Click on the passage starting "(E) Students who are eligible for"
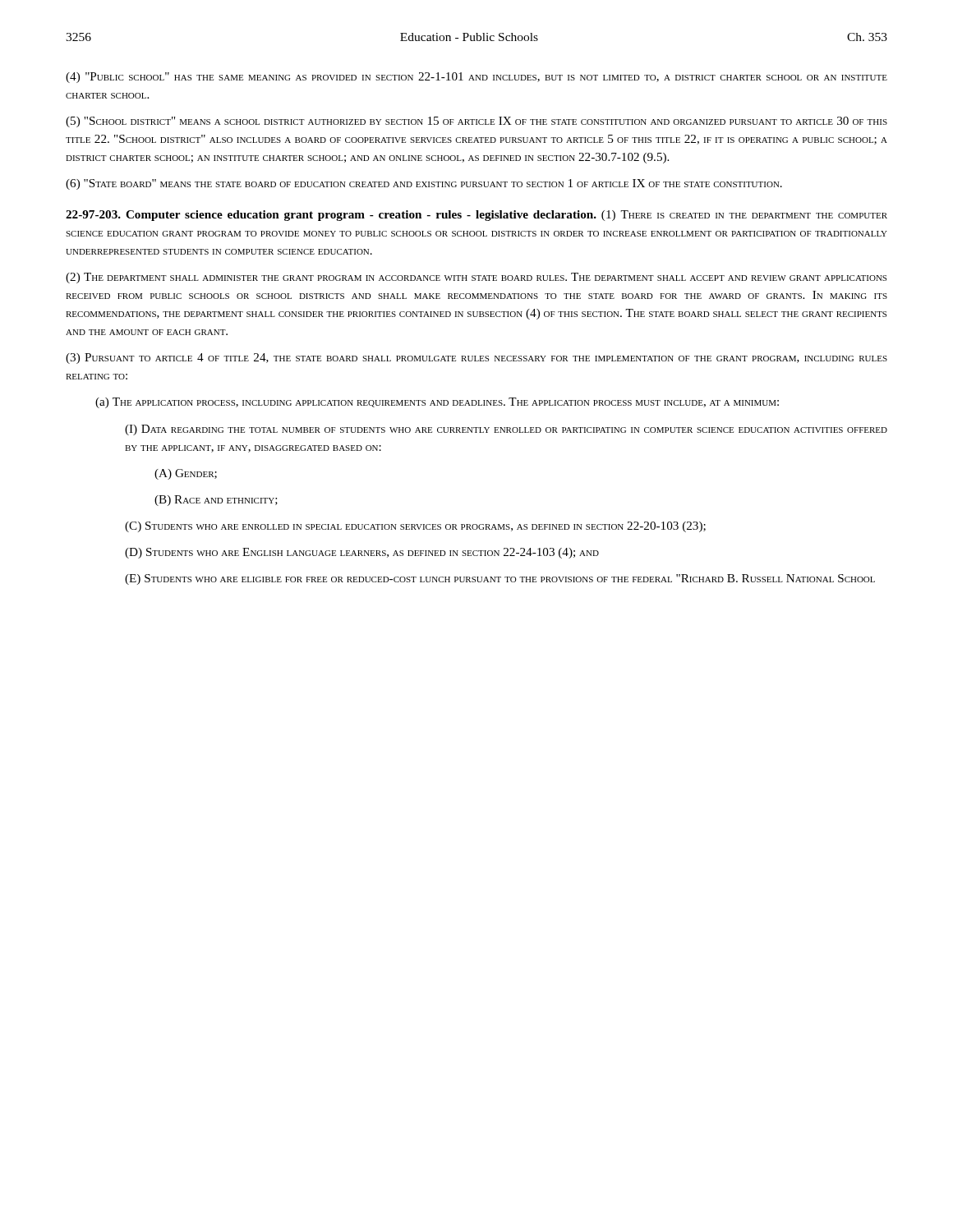Image resolution: width=953 pixels, height=1232 pixels. point(500,578)
